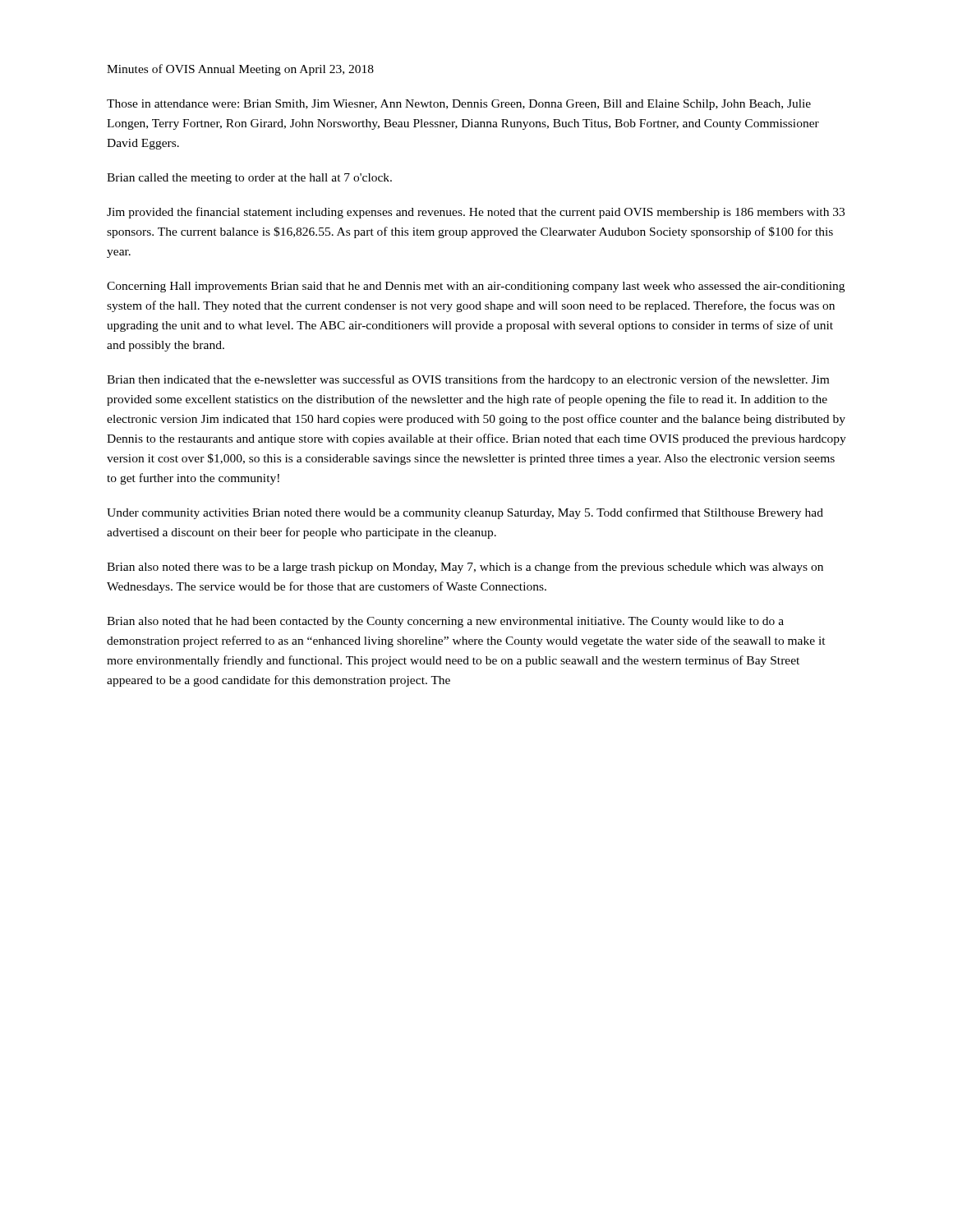The height and width of the screenshot is (1232, 953).
Task: Find the block on this page that starts "Brian also noted there was"
Action: (x=465, y=576)
